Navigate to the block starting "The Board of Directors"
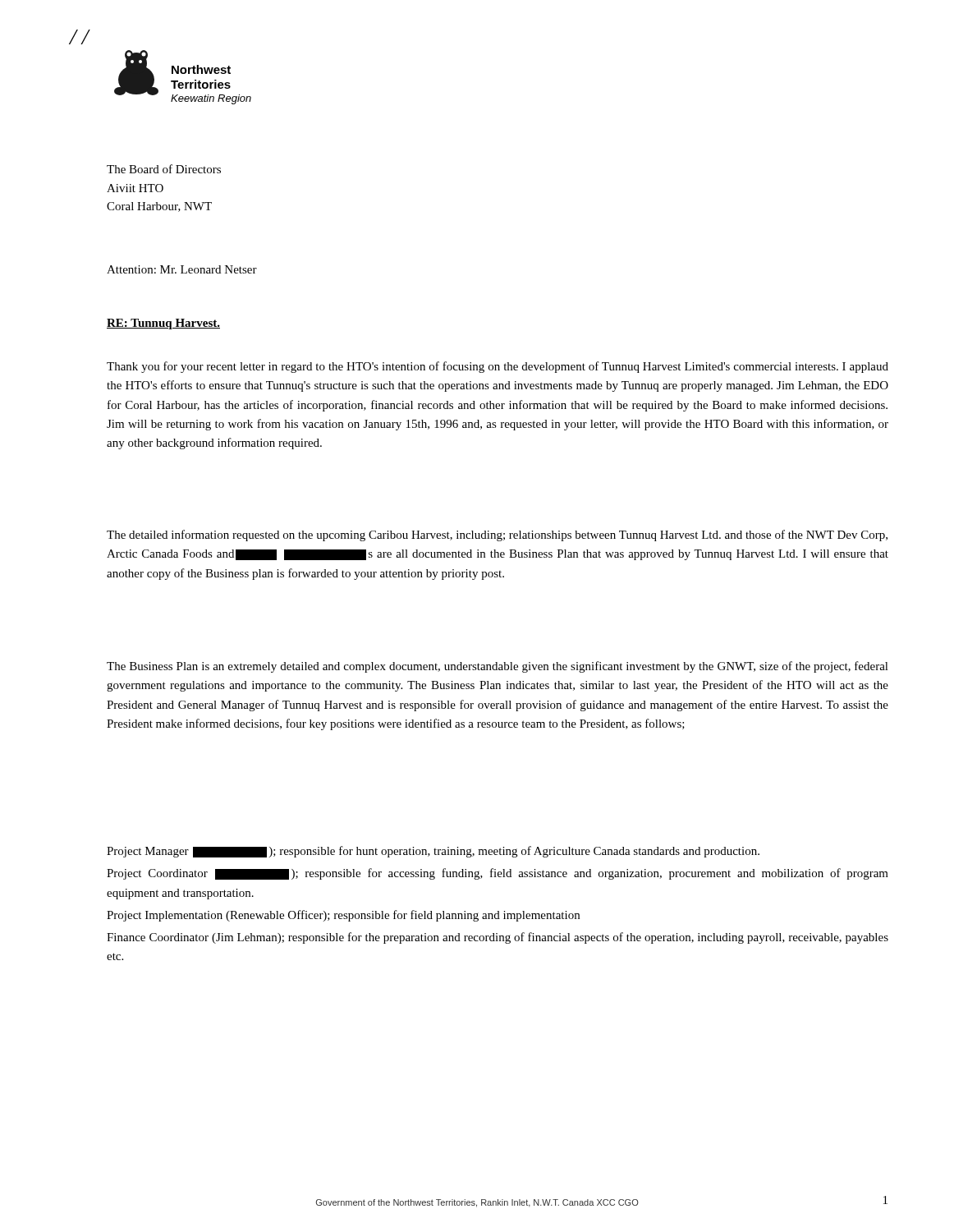 coord(164,188)
